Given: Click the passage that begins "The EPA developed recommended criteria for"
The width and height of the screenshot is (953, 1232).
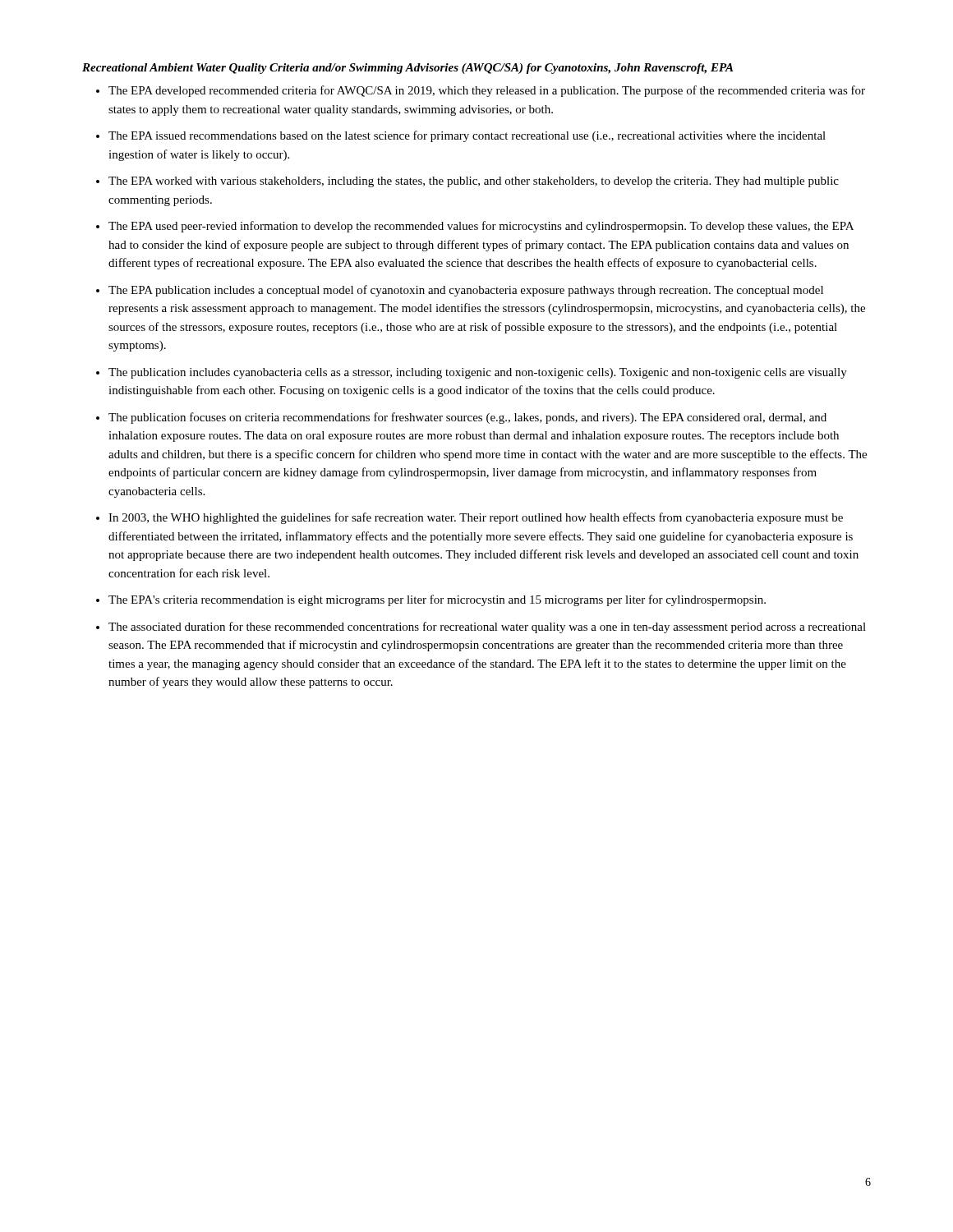Looking at the screenshot, I should tap(487, 100).
